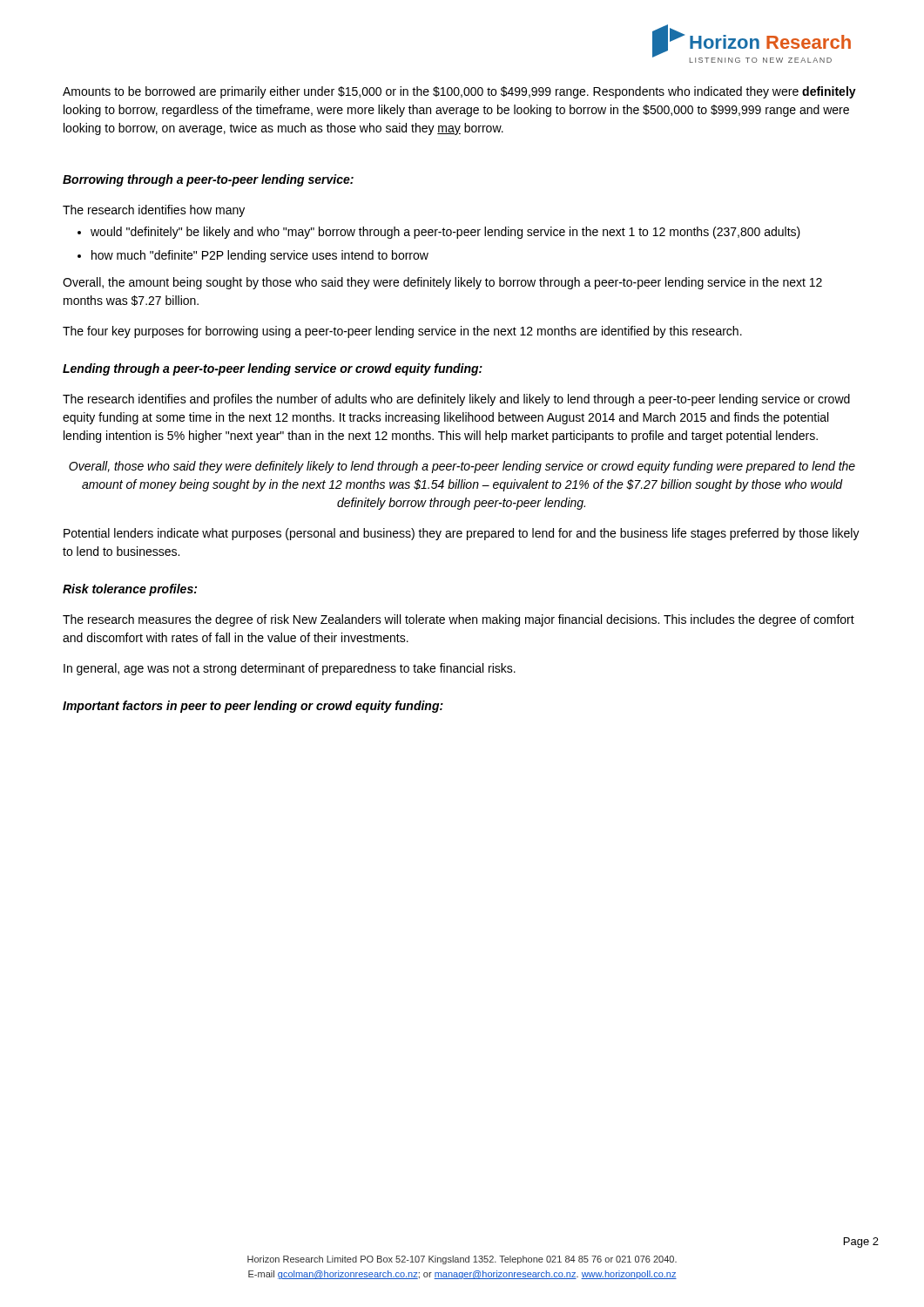Screen dimensions: 1307x924
Task: Locate the section header that opens with "Important factors in peer to peer lending or"
Action: tap(253, 707)
